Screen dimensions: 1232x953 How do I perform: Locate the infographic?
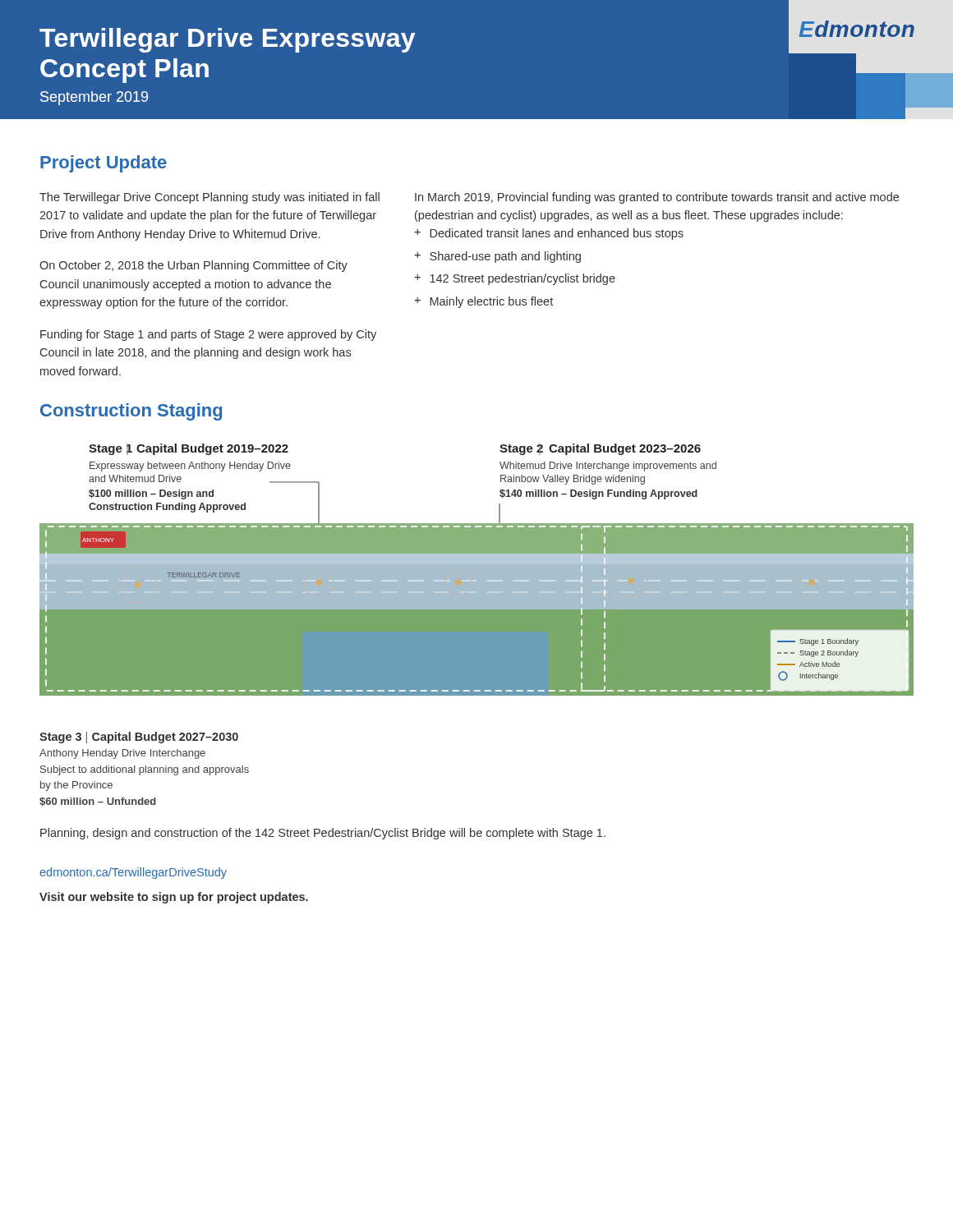coord(476,580)
